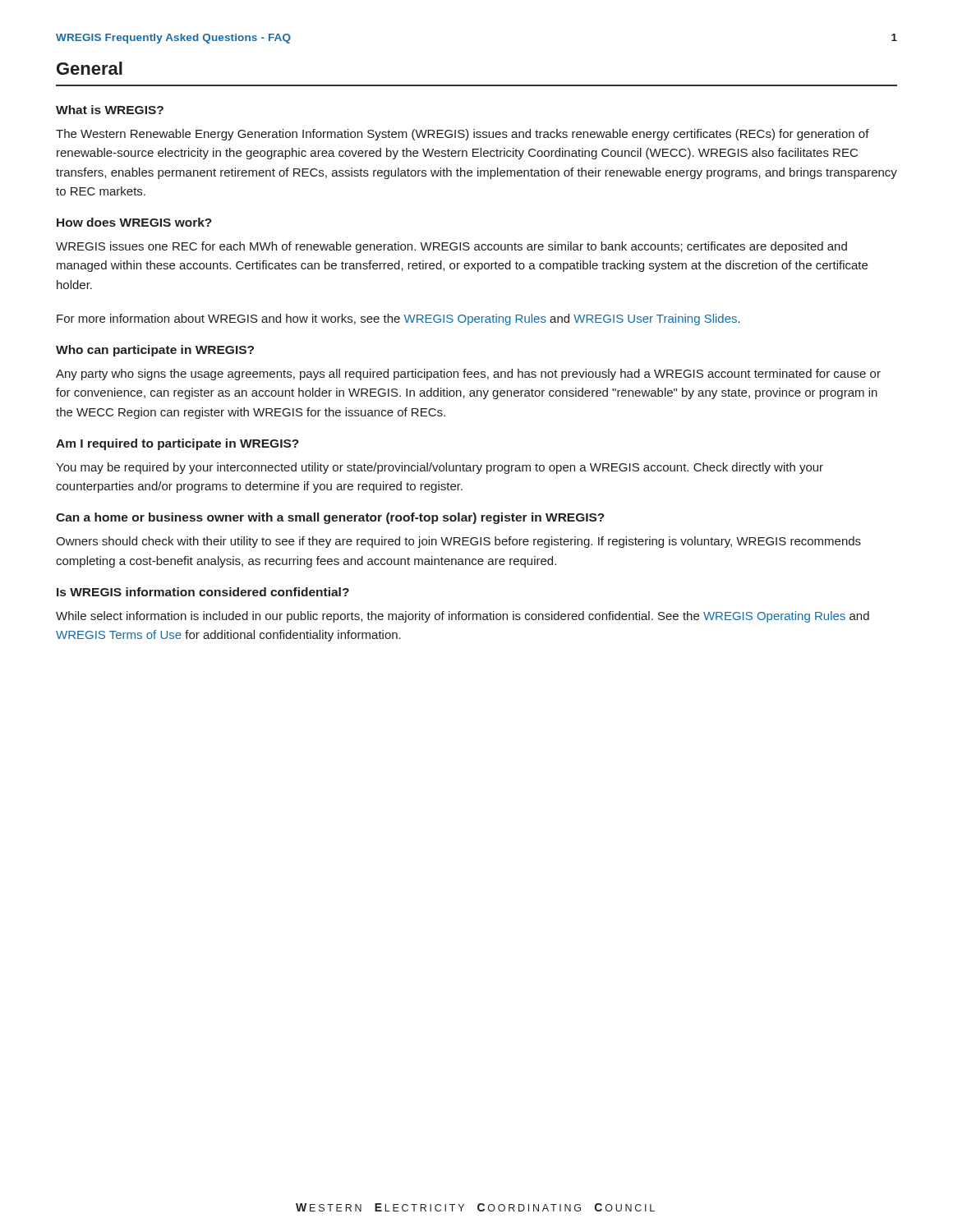Select the text block with the text "Owners should check with their"
This screenshot has width=953, height=1232.
click(476, 551)
